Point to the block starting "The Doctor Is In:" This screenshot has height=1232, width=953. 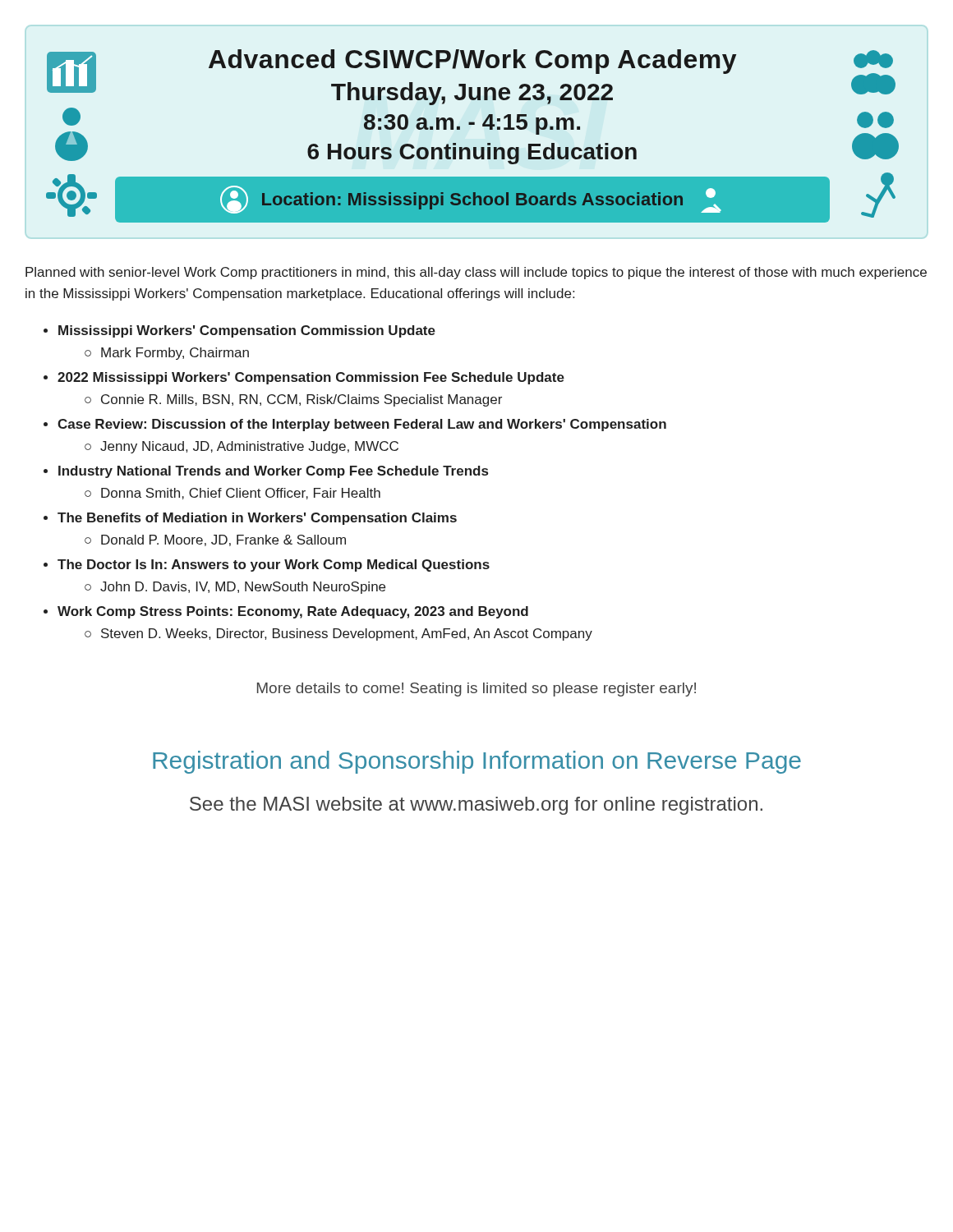tap(493, 577)
